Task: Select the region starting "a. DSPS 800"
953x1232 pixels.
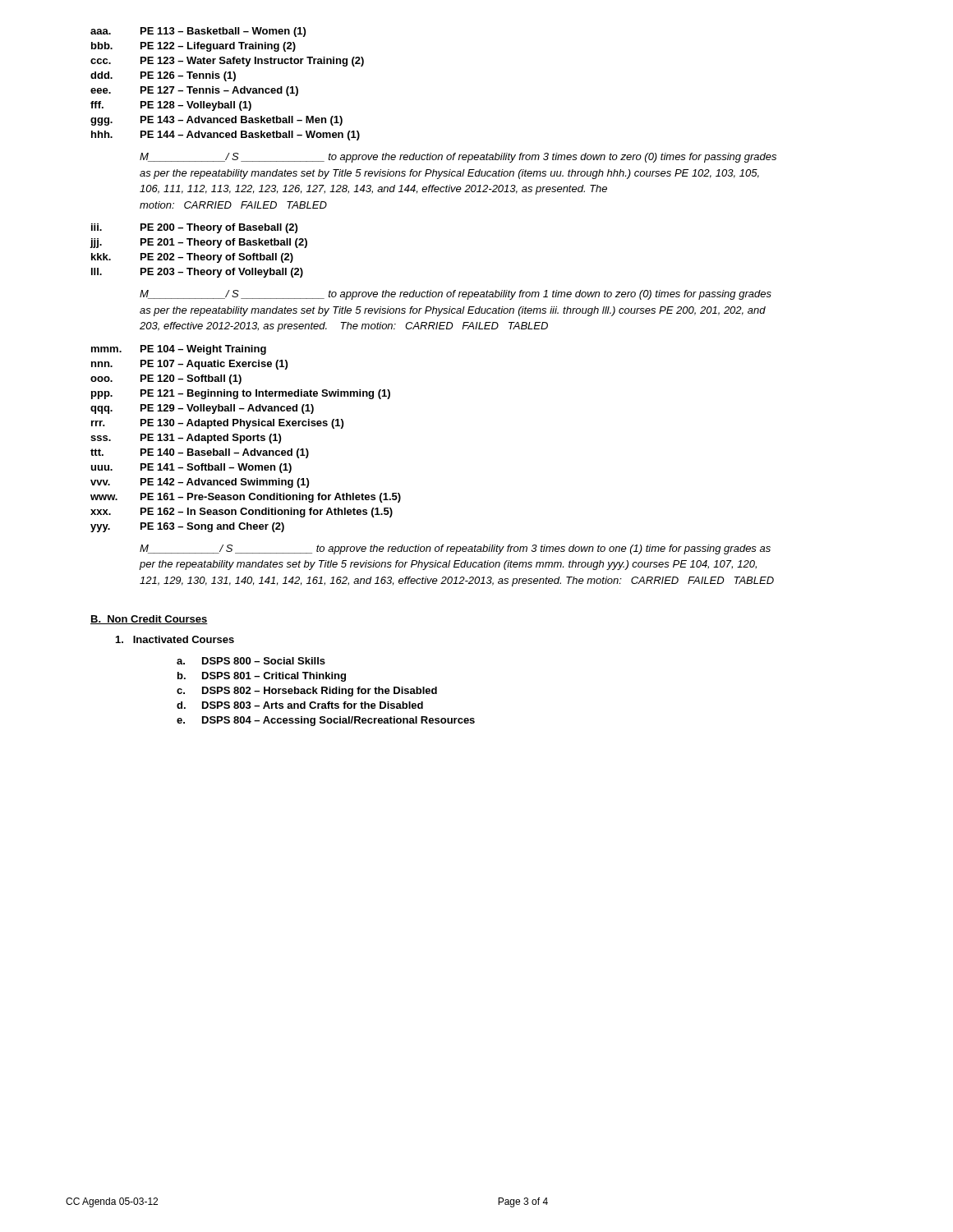Action: point(251,661)
